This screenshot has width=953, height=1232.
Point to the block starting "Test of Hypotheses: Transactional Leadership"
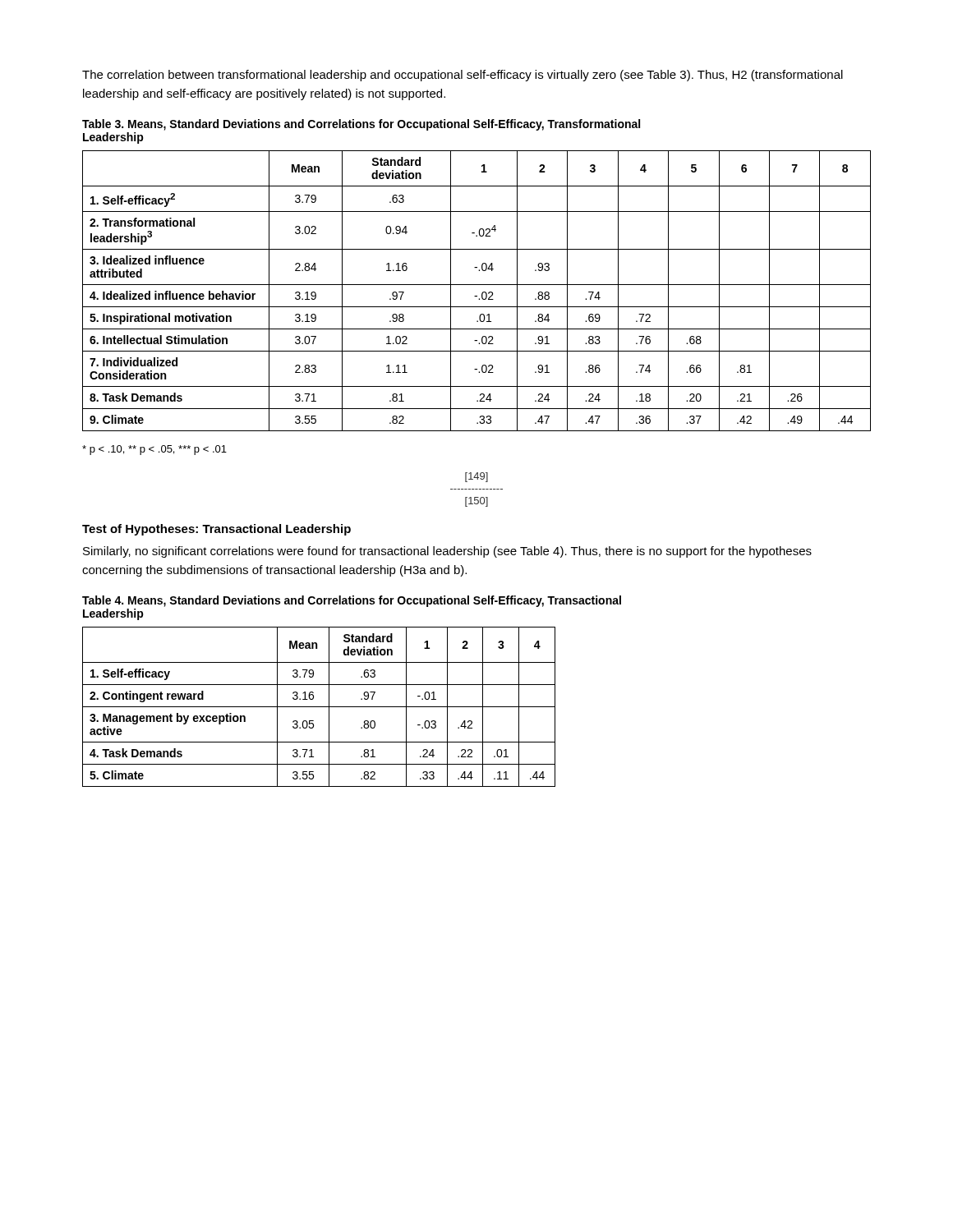click(x=217, y=529)
